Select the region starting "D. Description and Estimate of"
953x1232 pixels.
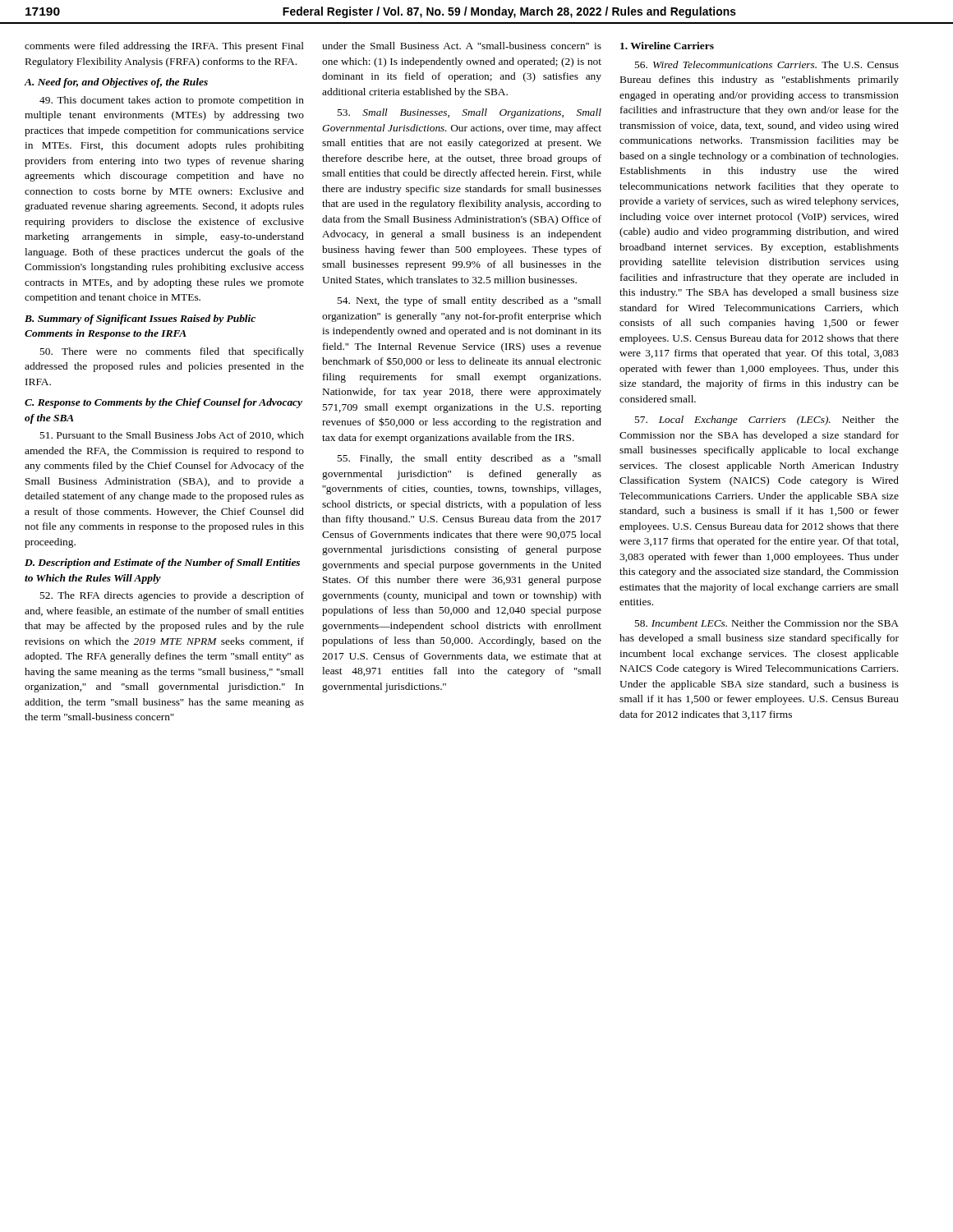pyautogui.click(x=162, y=570)
